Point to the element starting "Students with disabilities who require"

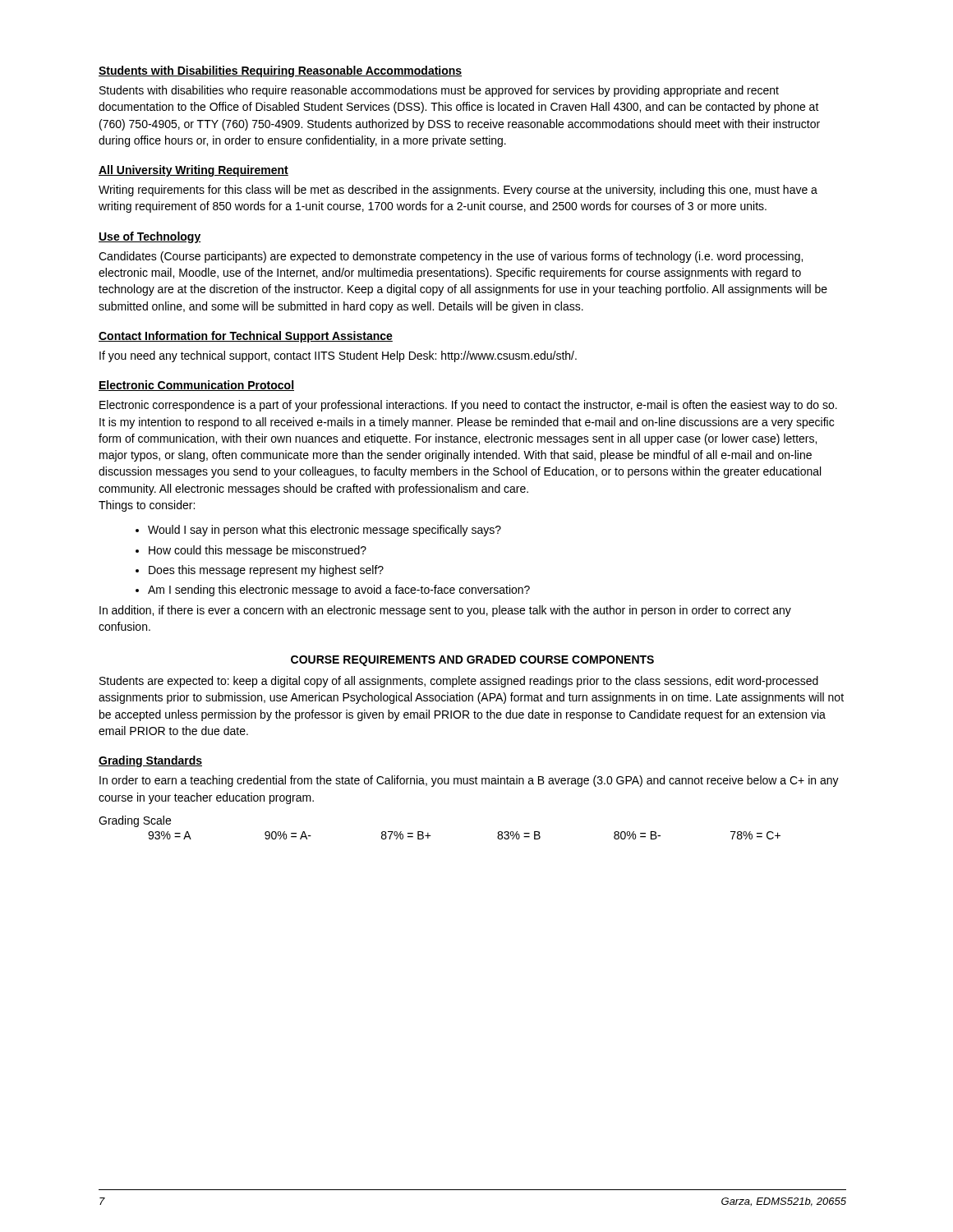(x=459, y=115)
